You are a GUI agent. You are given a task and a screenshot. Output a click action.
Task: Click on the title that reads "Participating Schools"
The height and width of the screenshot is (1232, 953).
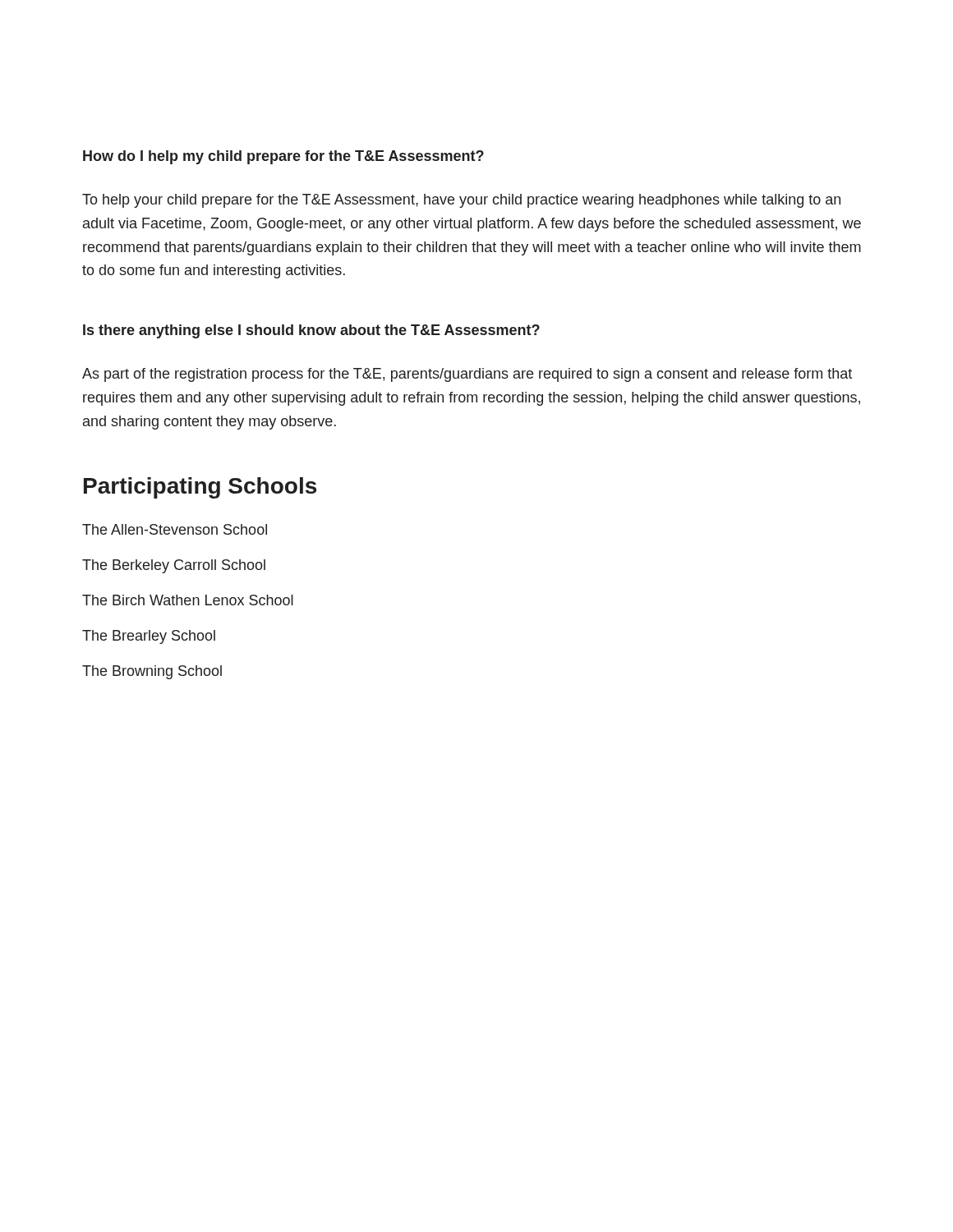coord(200,485)
